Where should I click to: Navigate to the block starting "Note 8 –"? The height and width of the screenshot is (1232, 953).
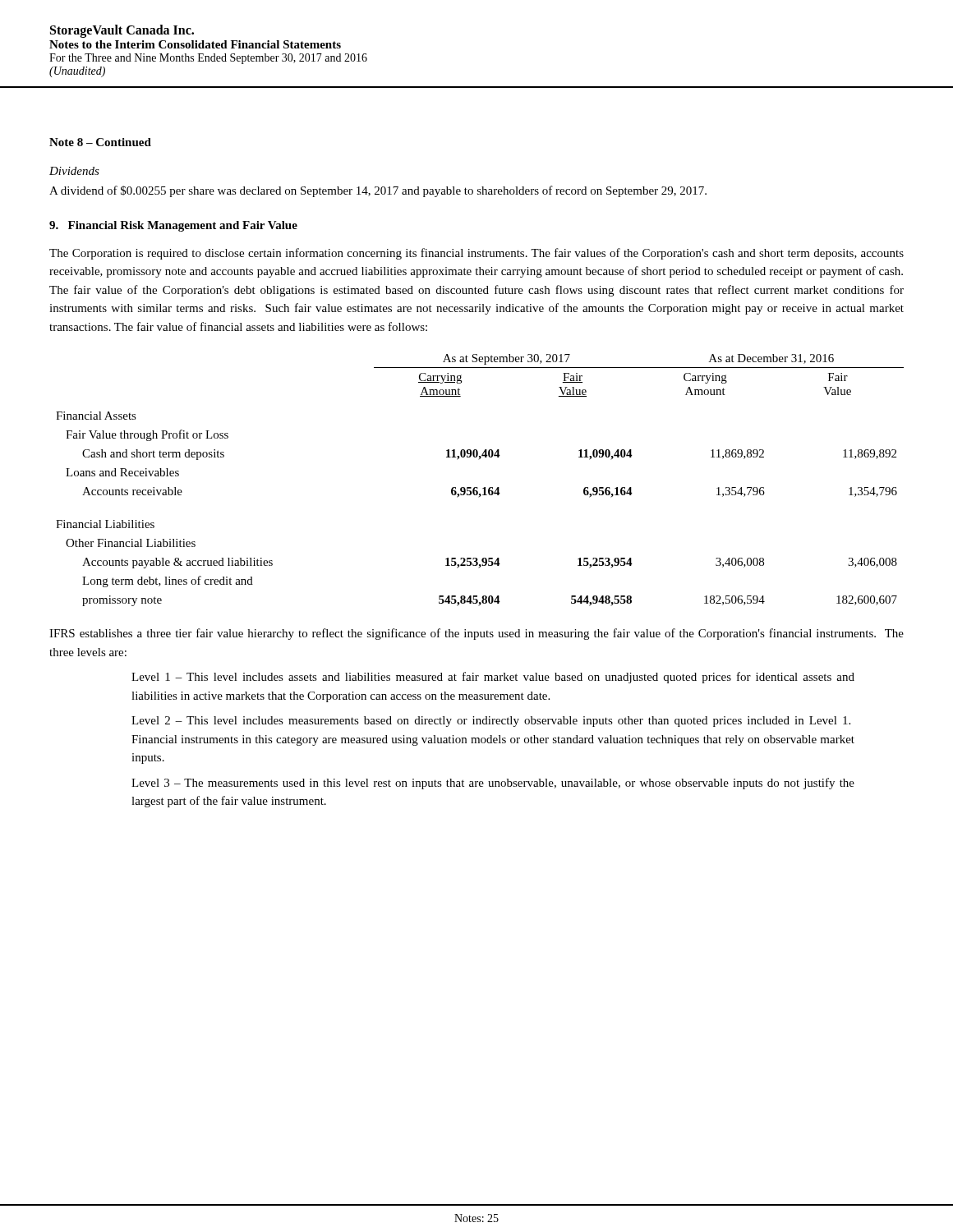pyautogui.click(x=100, y=142)
